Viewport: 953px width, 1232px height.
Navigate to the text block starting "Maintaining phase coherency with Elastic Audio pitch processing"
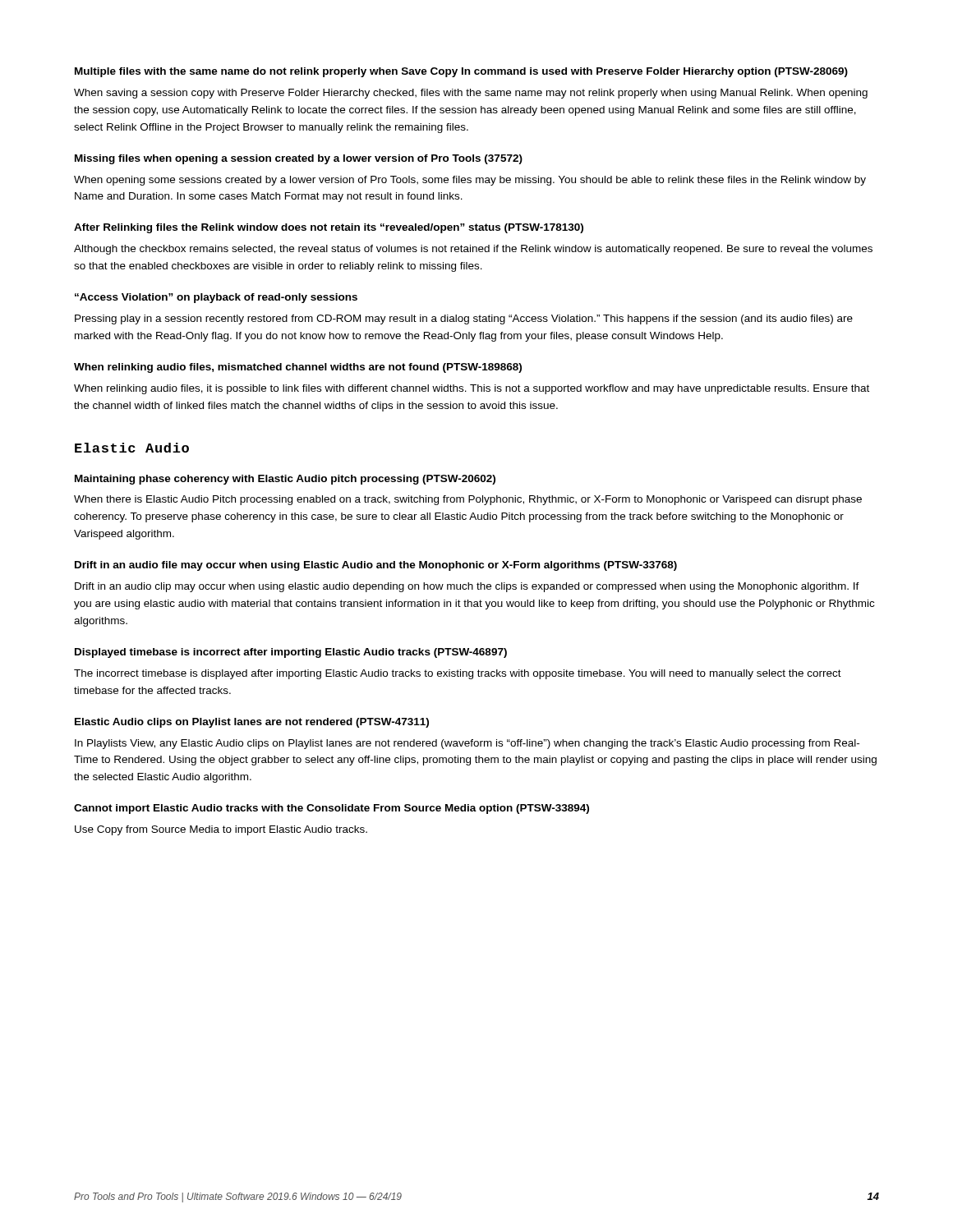[x=285, y=478]
